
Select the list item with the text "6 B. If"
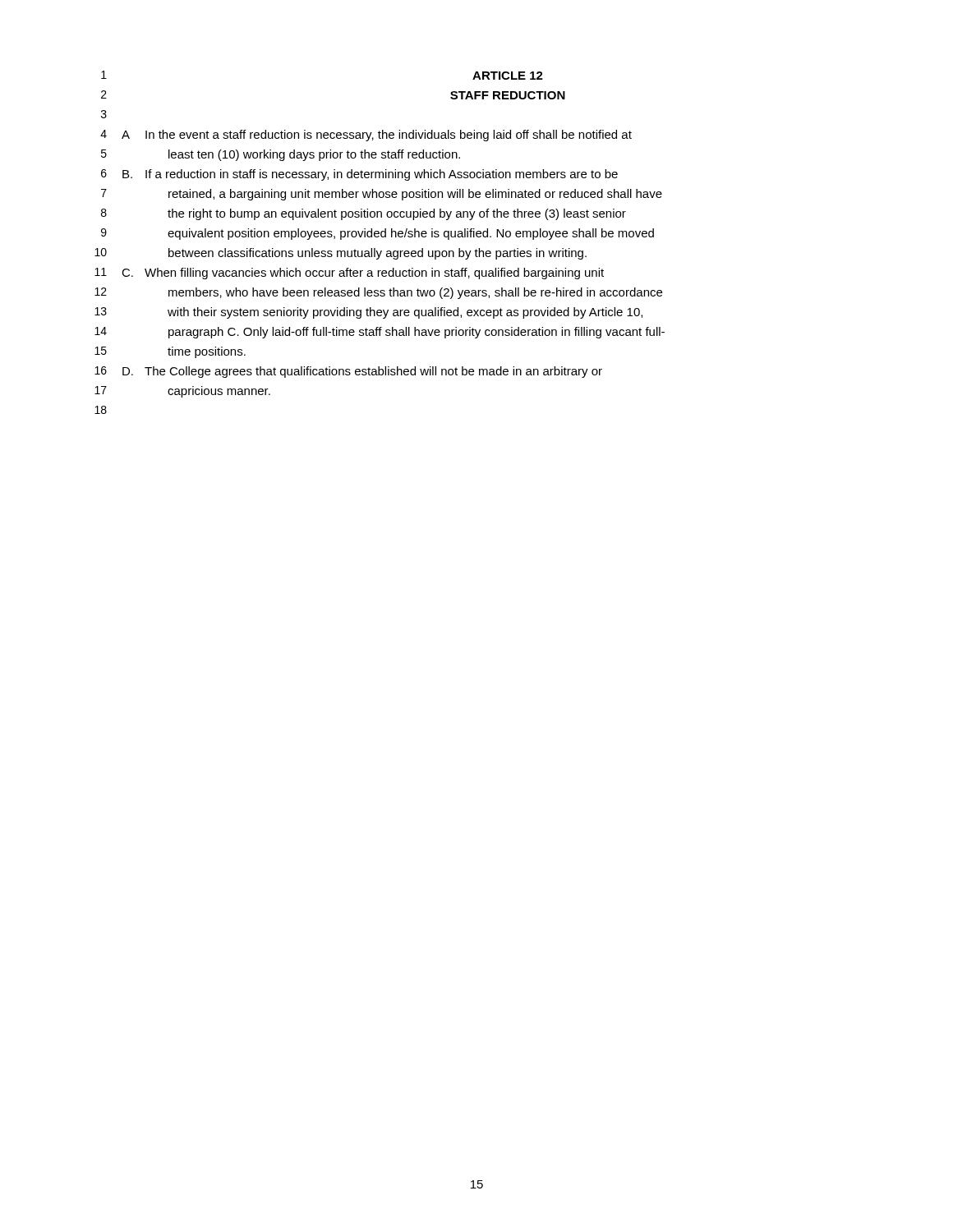coord(476,214)
